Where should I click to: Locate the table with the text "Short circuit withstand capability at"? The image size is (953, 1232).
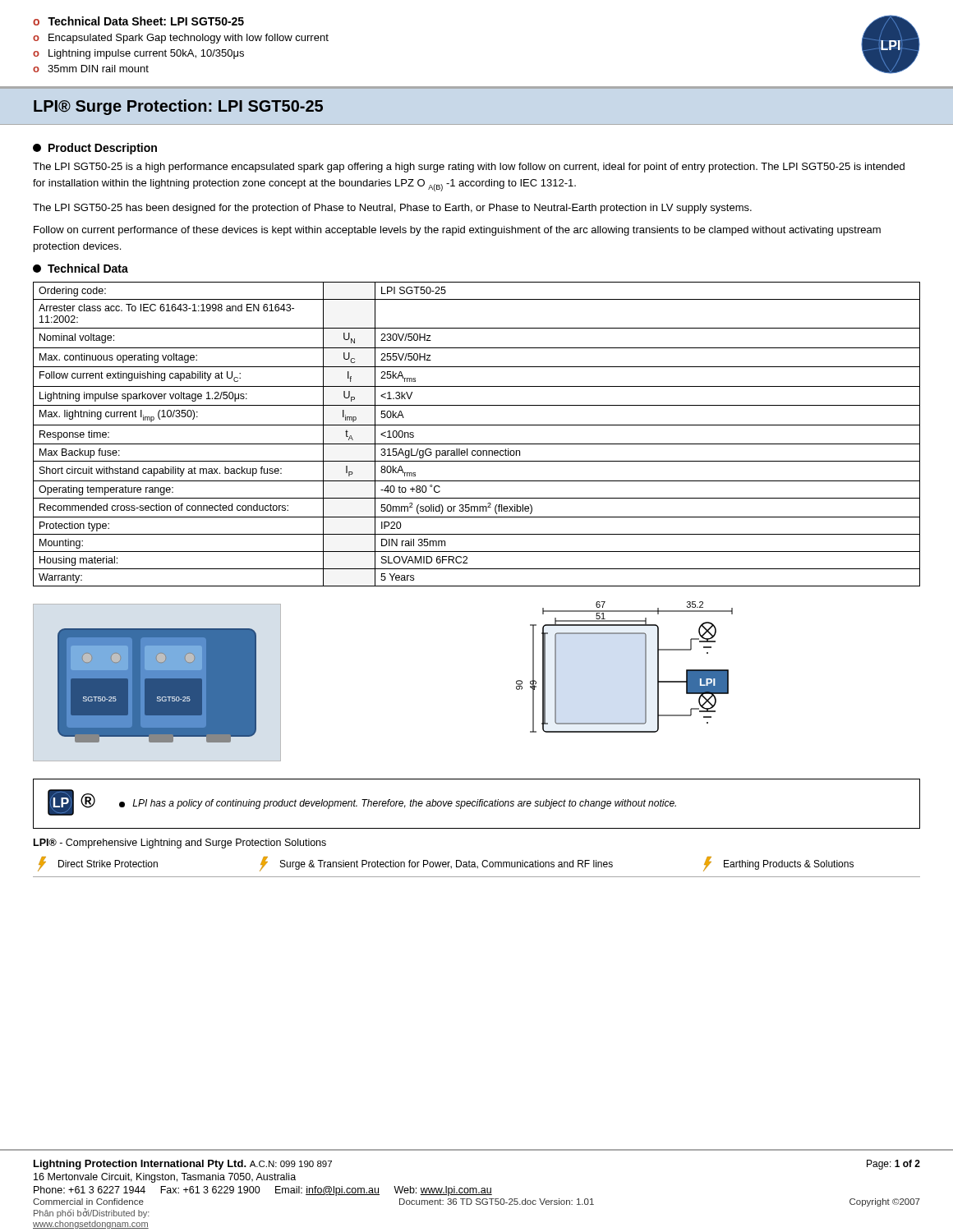click(x=476, y=434)
